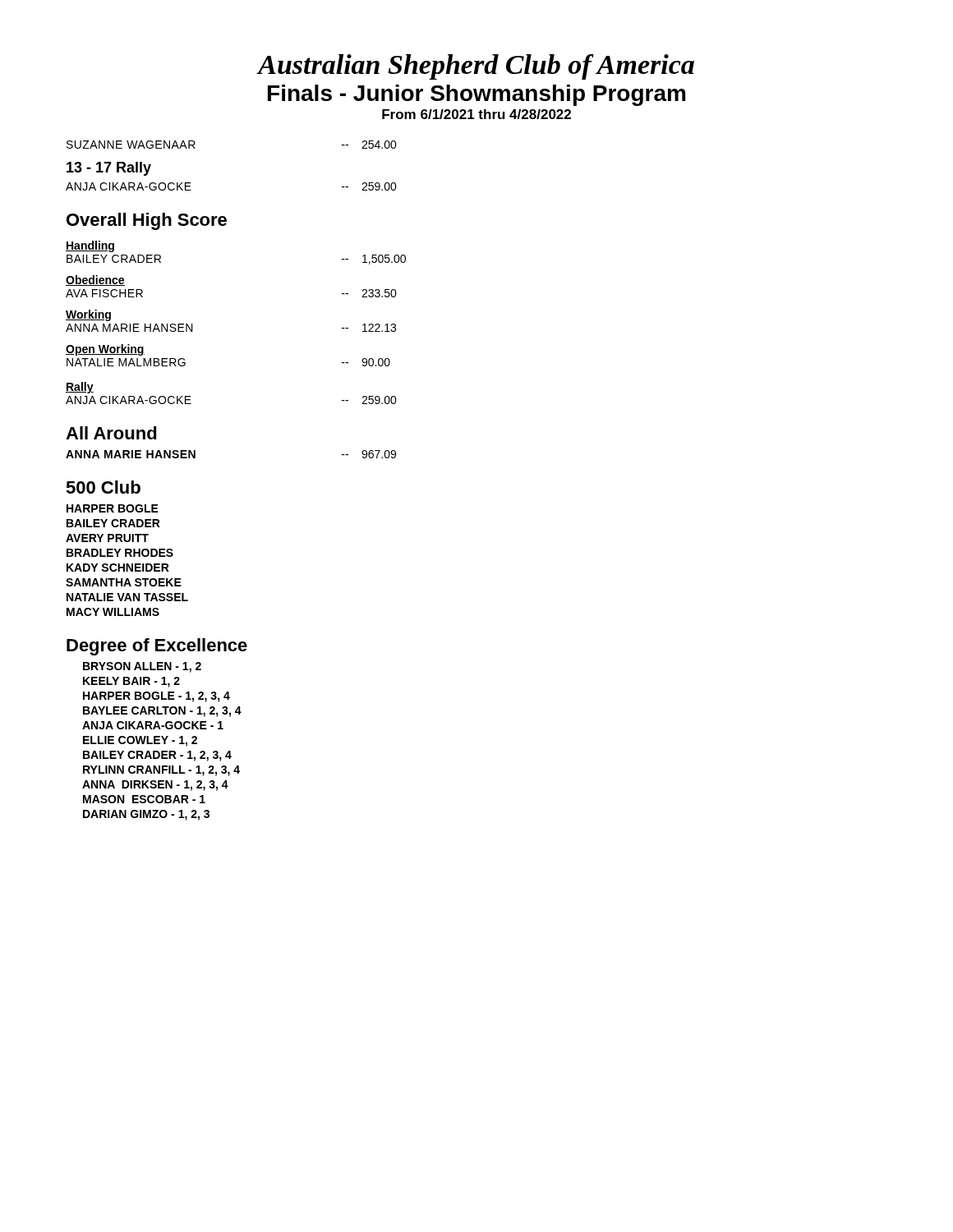Click on the region starting "Australian Shepherd Club"
The width and height of the screenshot is (953, 1232).
[x=476, y=86]
